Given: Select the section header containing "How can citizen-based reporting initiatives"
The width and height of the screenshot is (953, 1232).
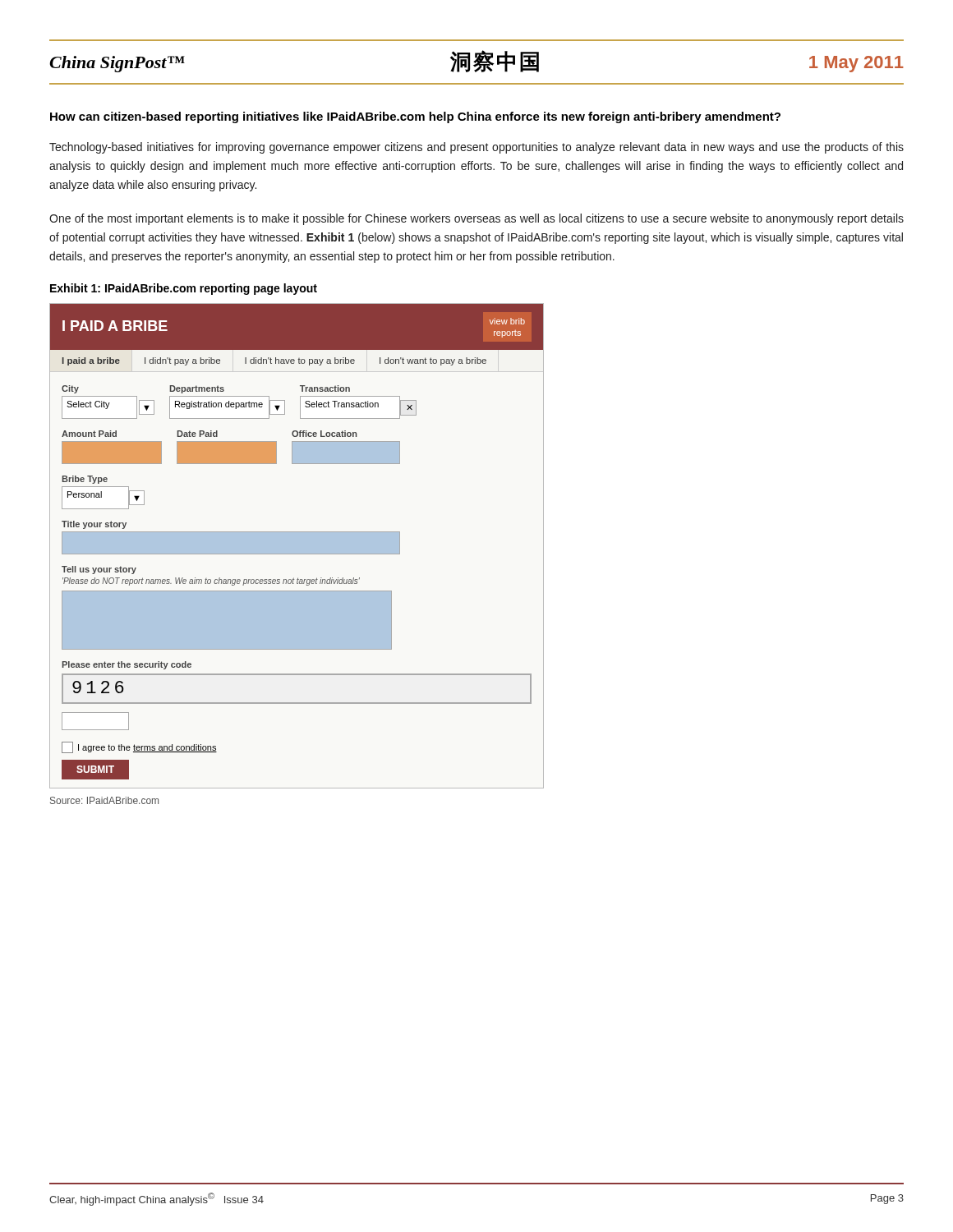Looking at the screenshot, I should click(x=415, y=116).
